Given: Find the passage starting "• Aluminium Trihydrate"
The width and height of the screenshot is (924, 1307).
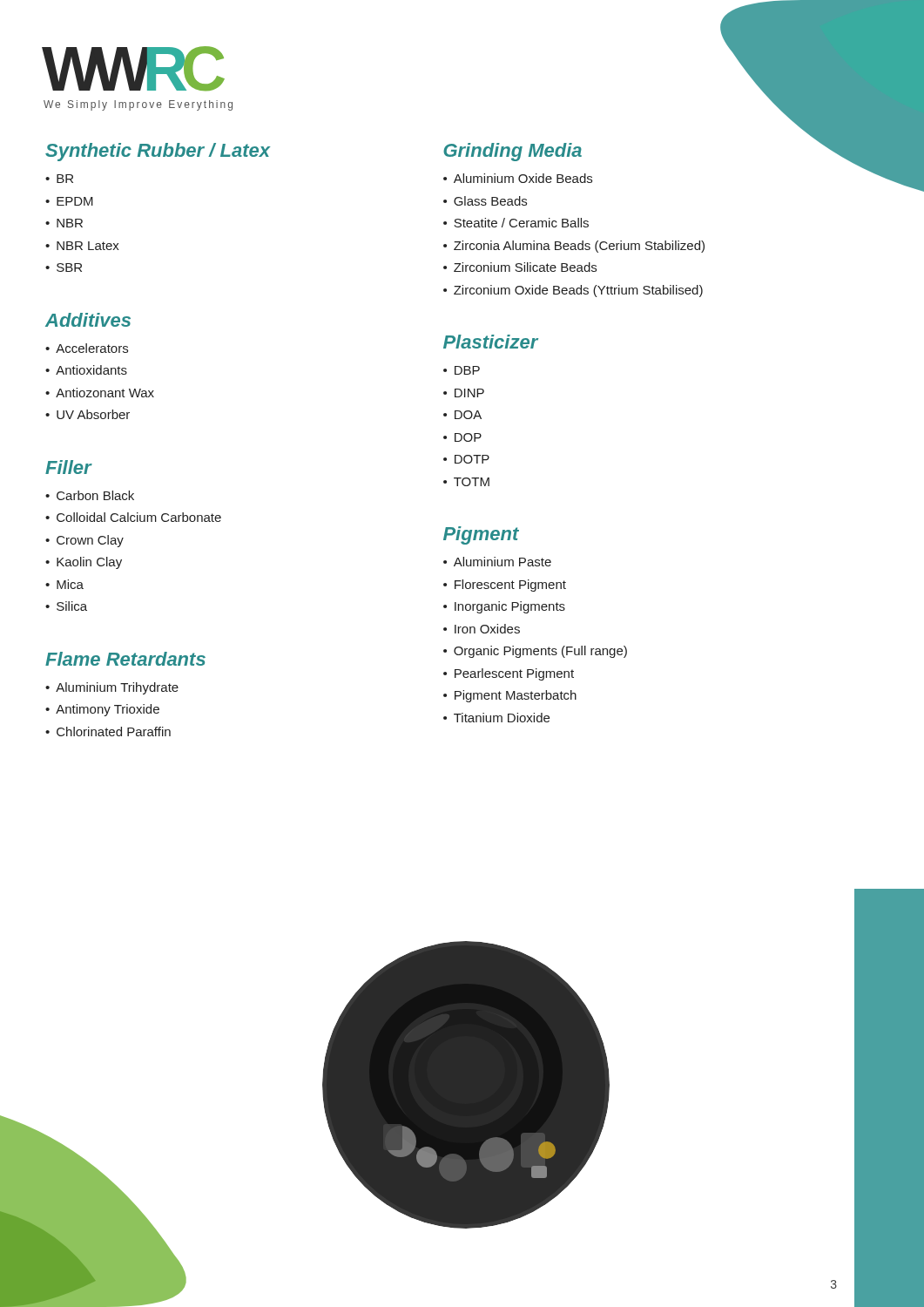Looking at the screenshot, I should pyautogui.click(x=112, y=687).
